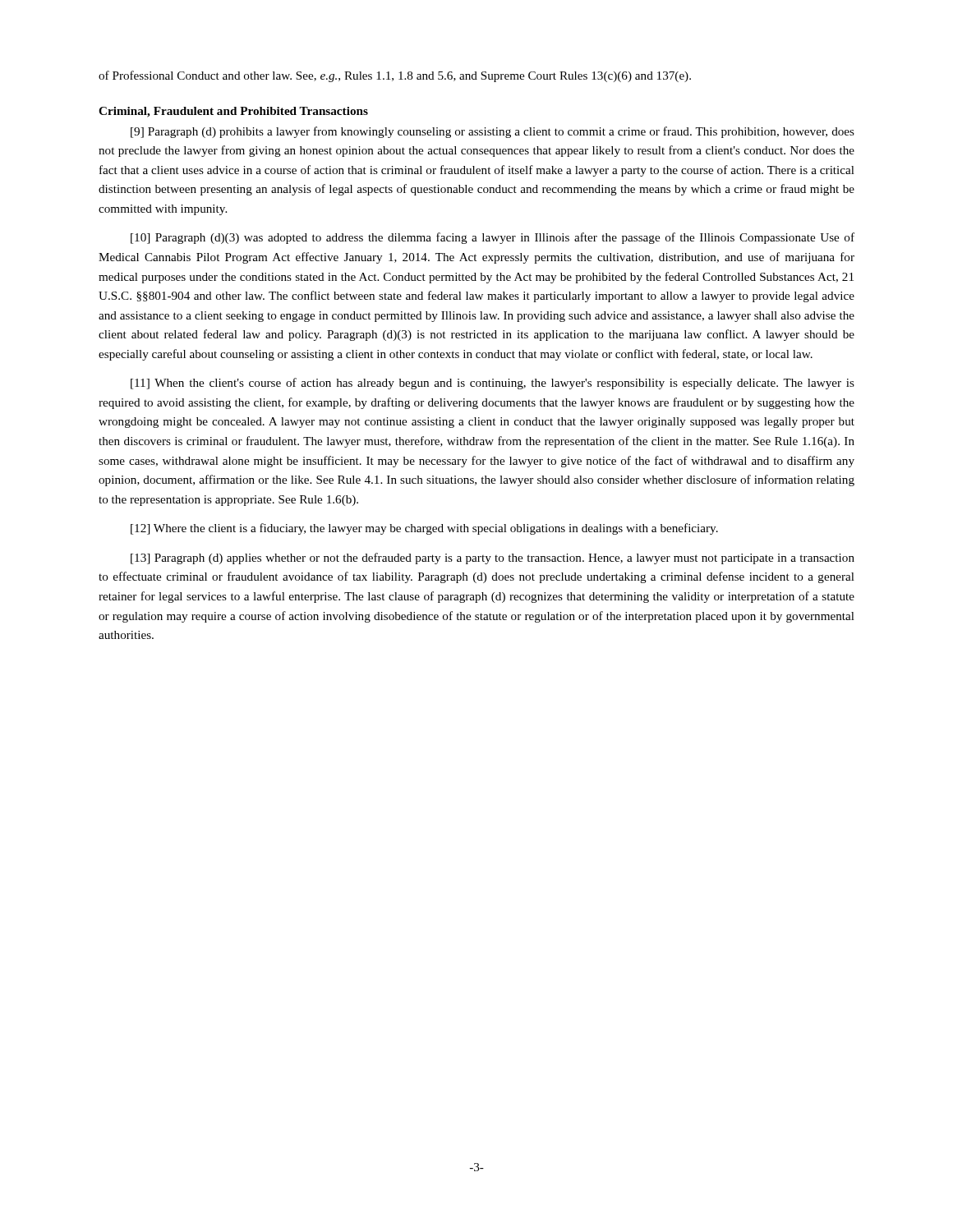
Task: Find the text block that says "[12] Where the client is a"
Action: tap(424, 528)
